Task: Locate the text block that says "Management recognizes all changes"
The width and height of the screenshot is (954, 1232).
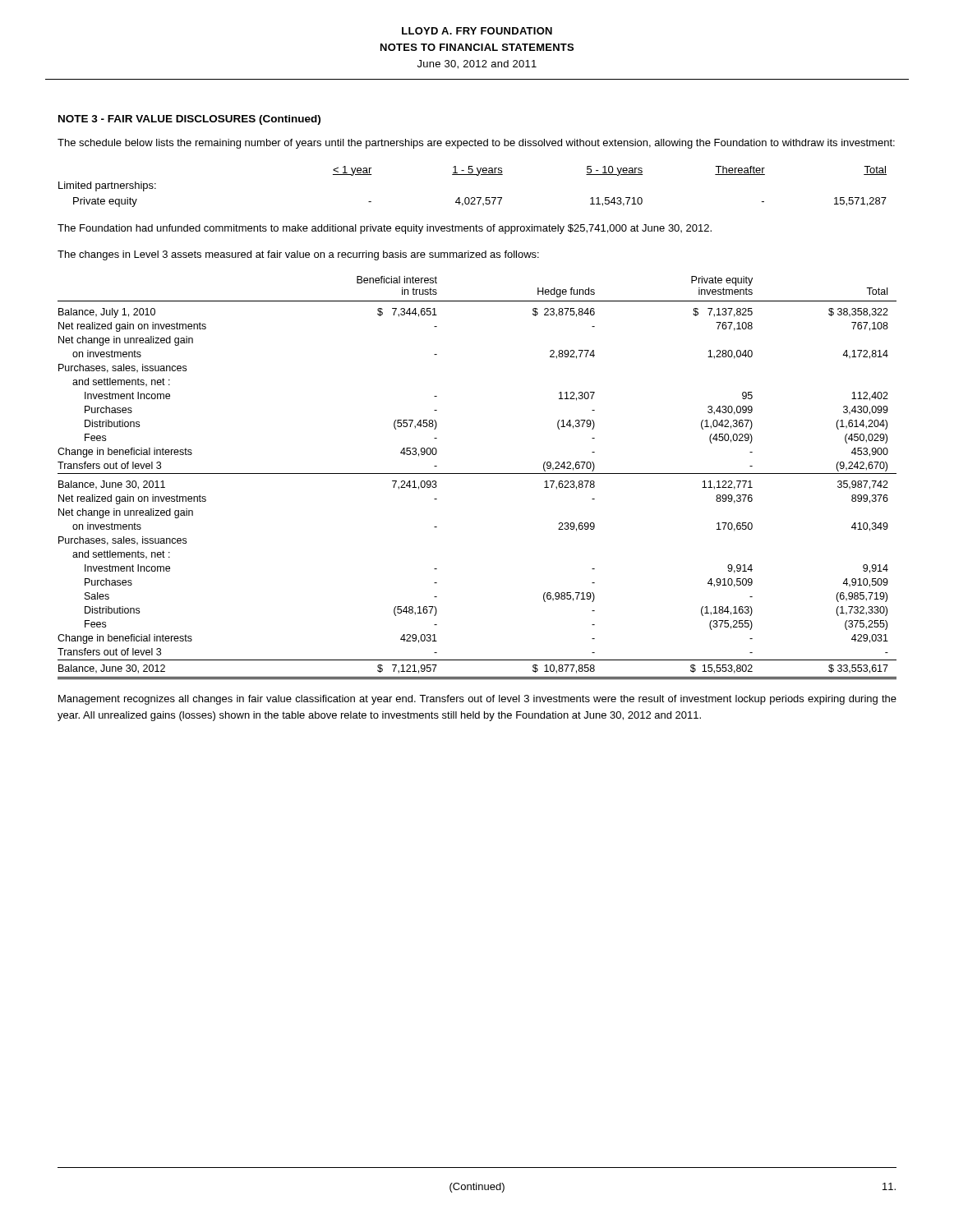Action: tap(477, 707)
